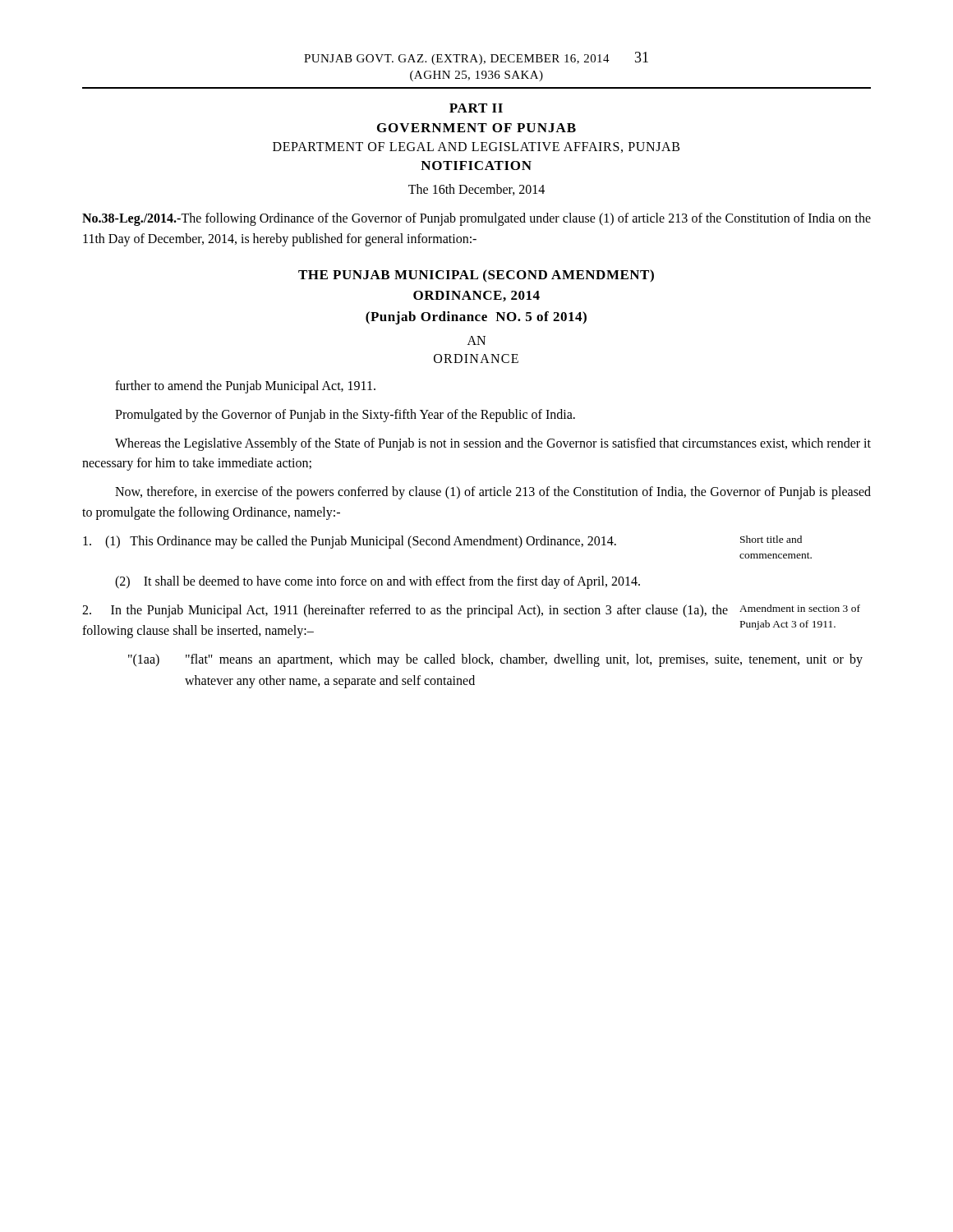Select the text block that says ""(1aa) "flat" means an"
Screen dimensions: 1232x953
[495, 670]
